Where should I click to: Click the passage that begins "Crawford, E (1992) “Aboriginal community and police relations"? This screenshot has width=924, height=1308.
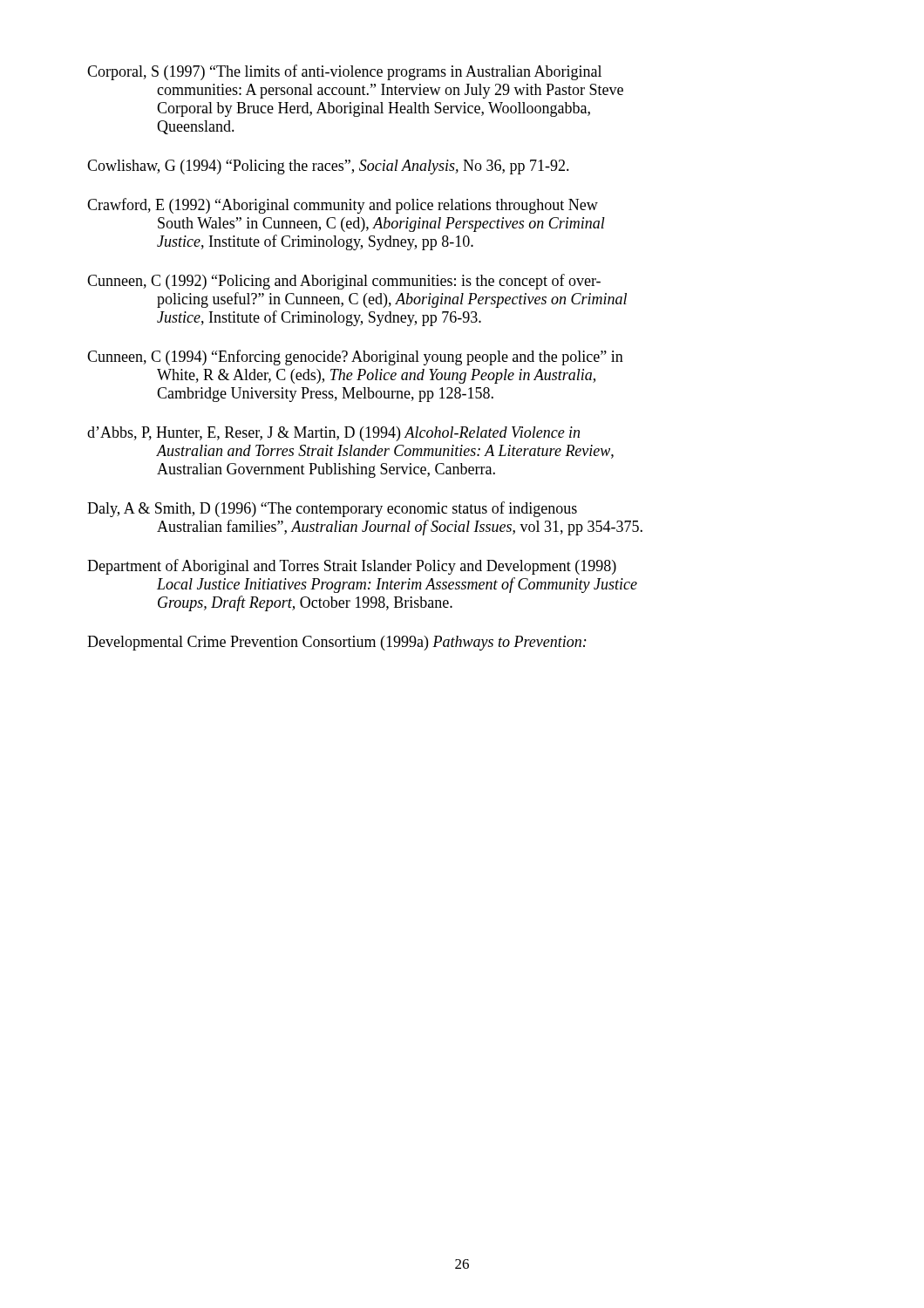coord(466,224)
